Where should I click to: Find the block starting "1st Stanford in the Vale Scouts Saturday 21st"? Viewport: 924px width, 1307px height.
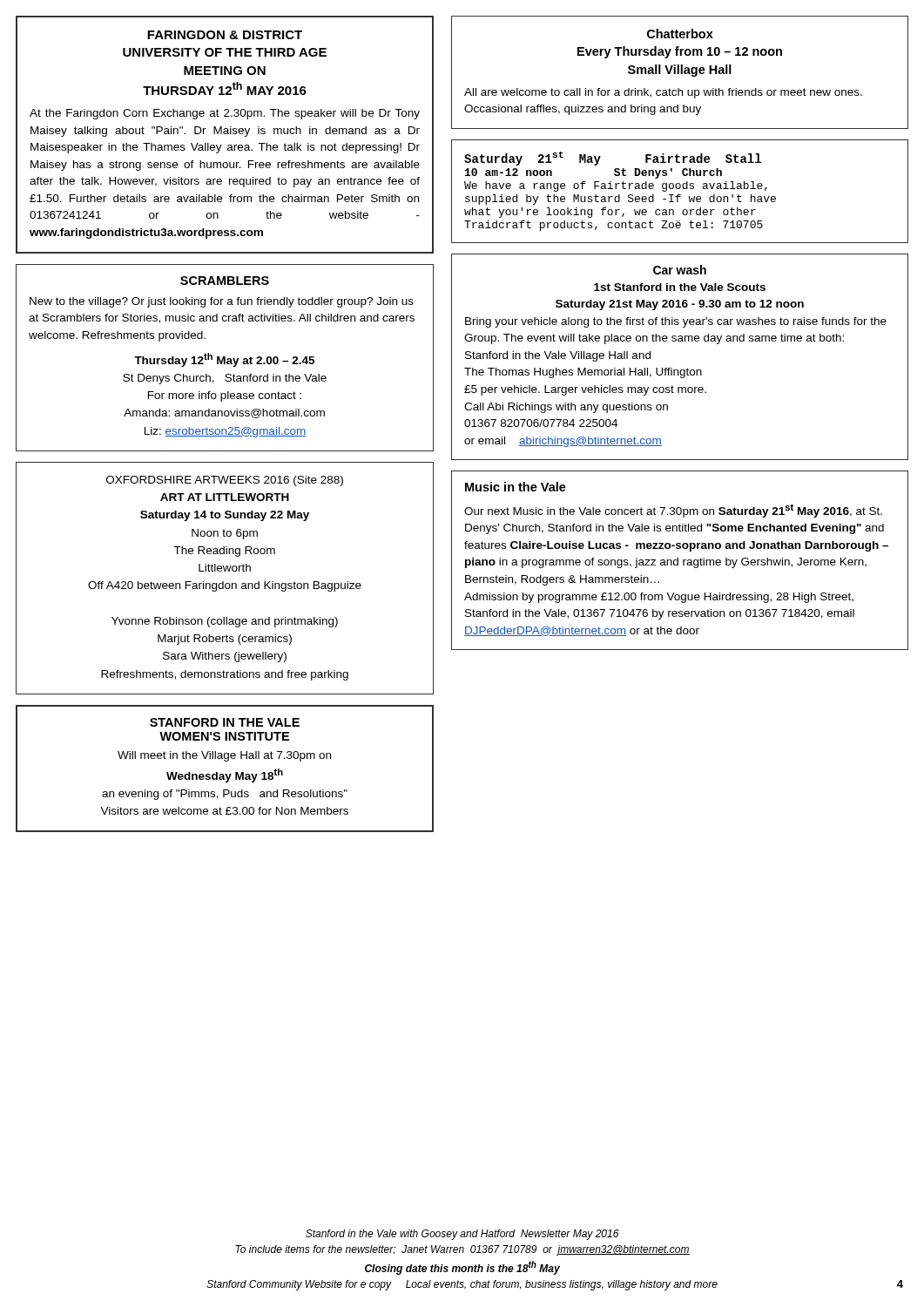point(680,363)
